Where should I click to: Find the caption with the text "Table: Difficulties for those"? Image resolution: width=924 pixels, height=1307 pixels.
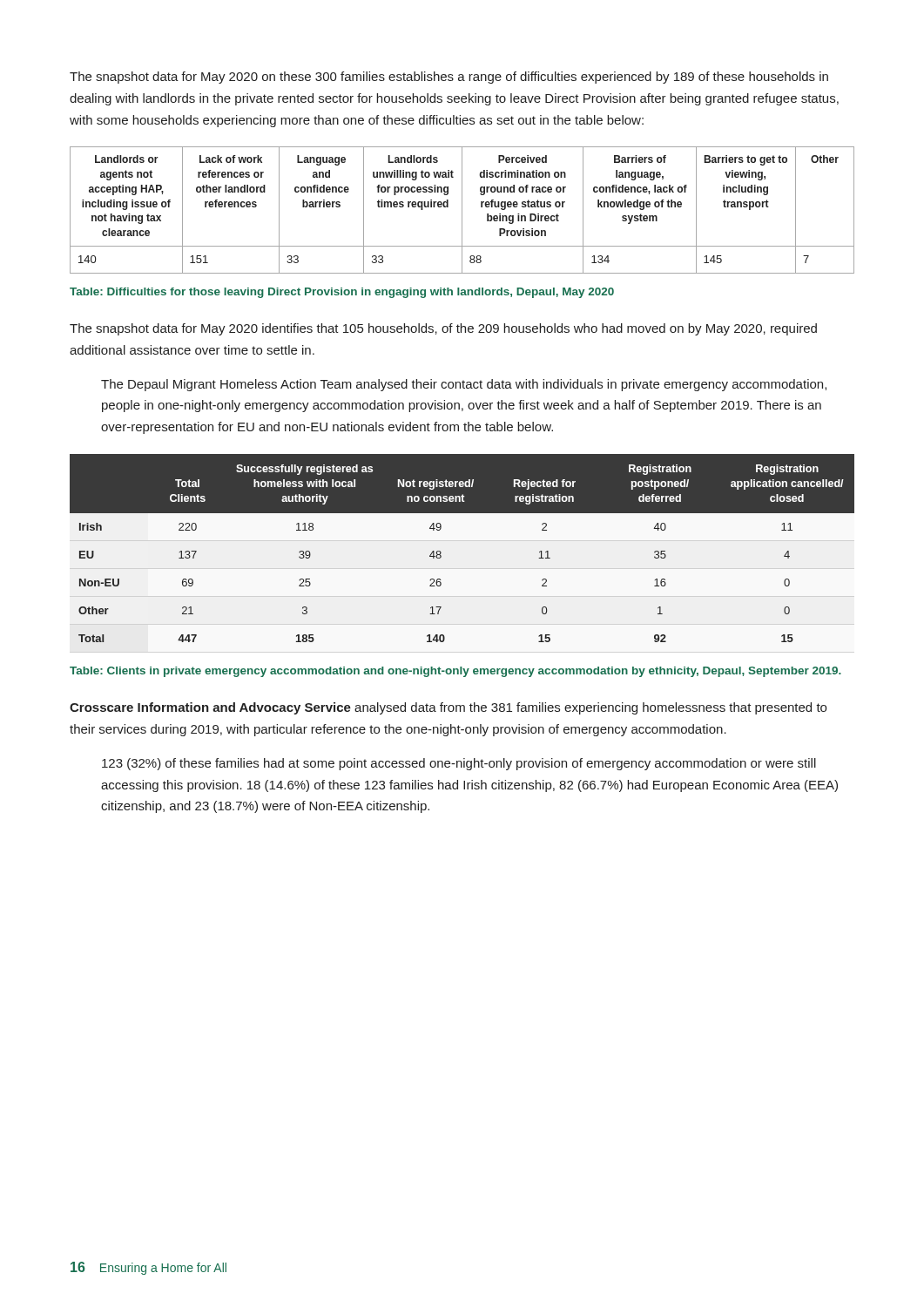pos(342,292)
